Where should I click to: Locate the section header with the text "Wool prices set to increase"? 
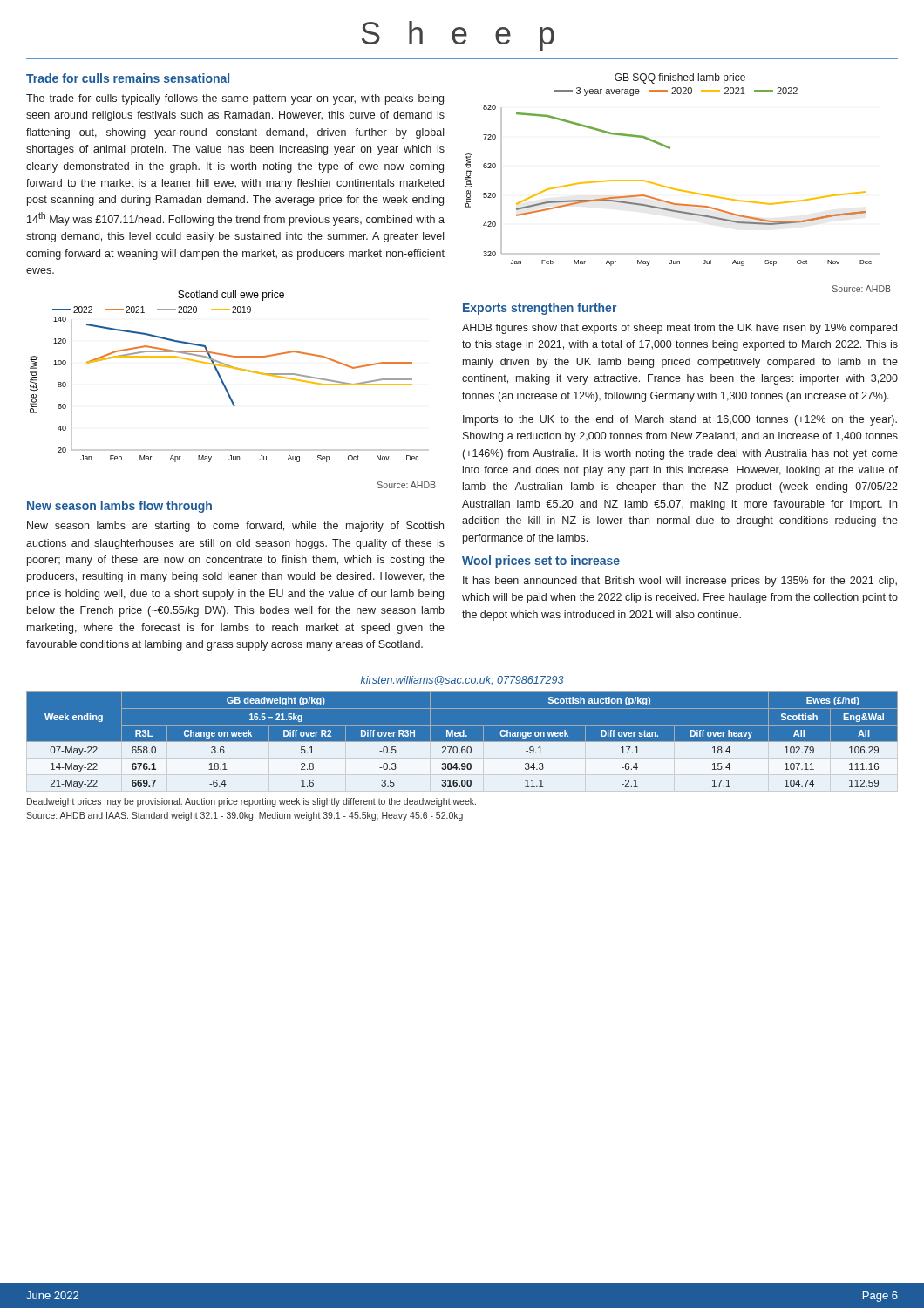tap(541, 561)
